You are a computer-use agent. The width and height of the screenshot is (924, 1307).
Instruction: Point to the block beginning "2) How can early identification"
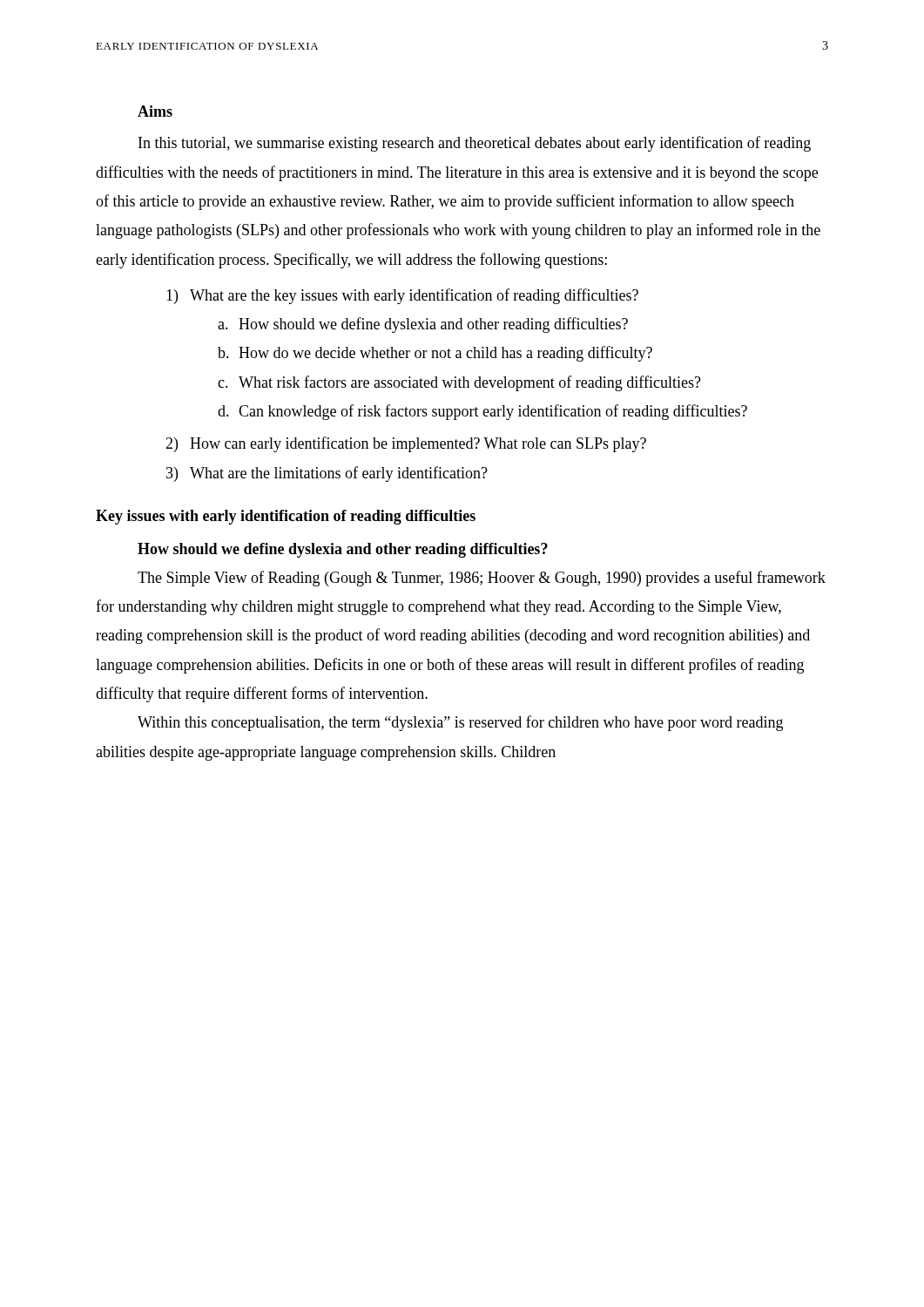406,444
